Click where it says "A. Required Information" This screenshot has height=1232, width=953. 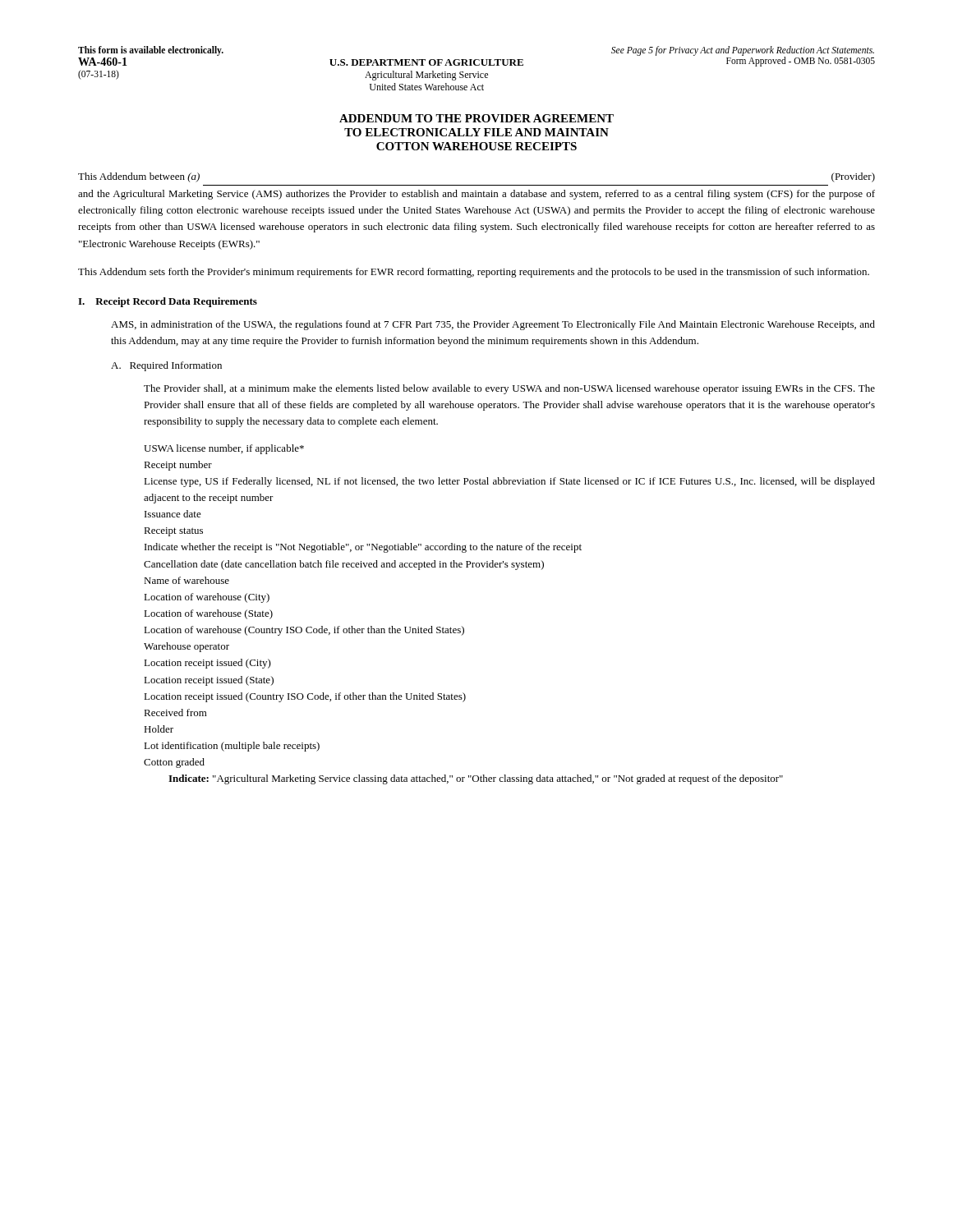click(167, 365)
